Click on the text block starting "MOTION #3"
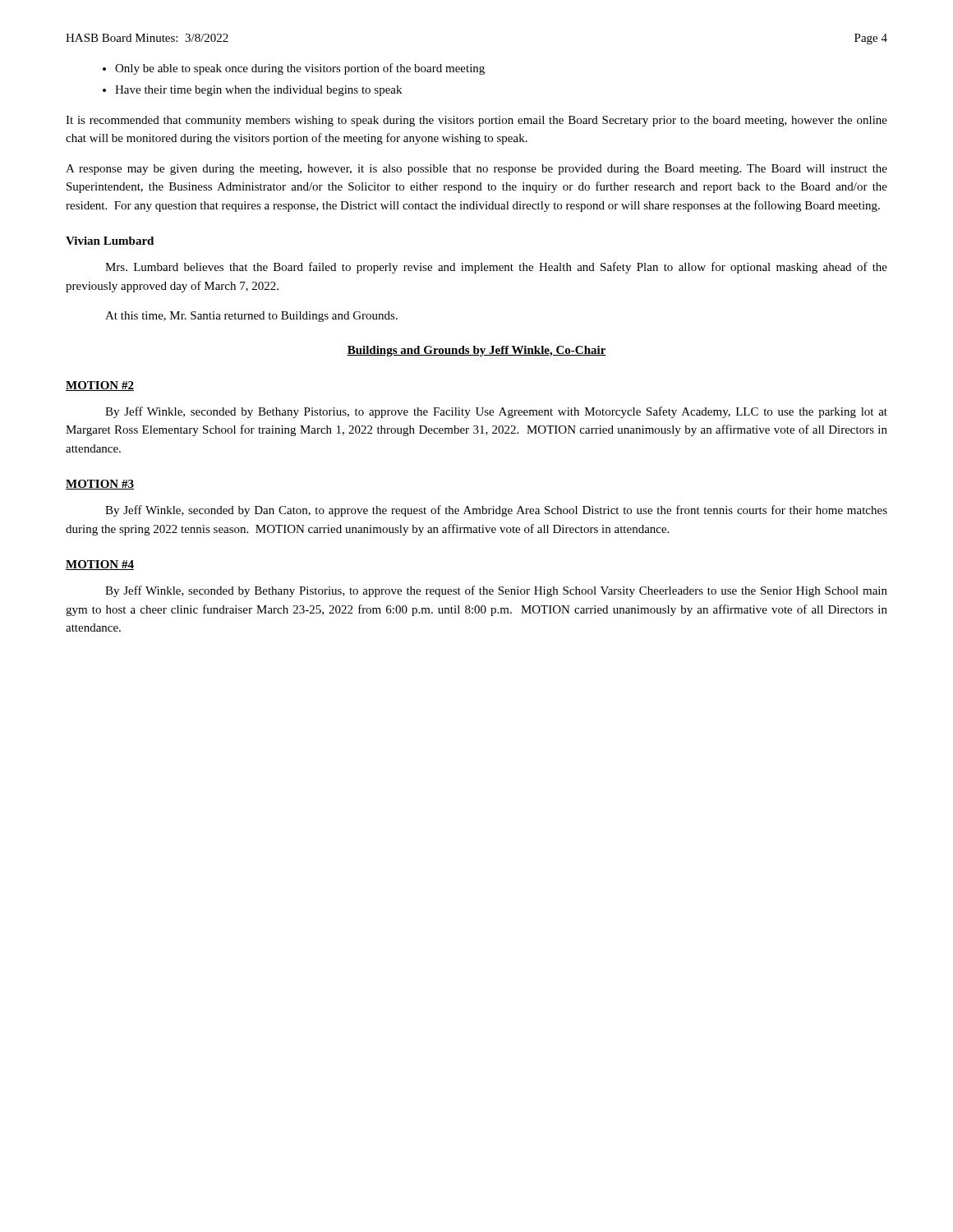953x1232 pixels. pyautogui.click(x=100, y=484)
